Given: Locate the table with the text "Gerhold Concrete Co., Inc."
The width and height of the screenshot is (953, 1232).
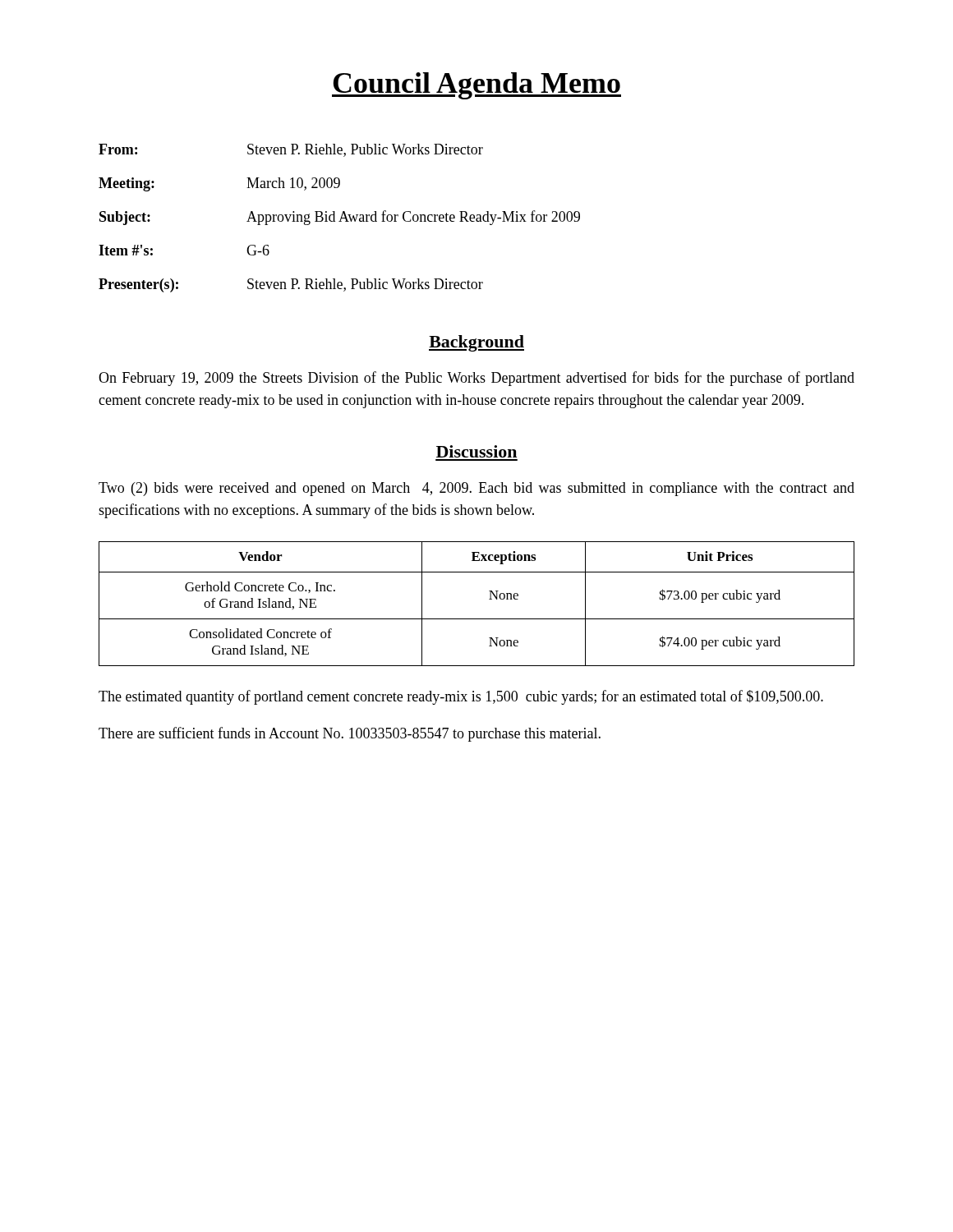Looking at the screenshot, I should click(x=476, y=604).
